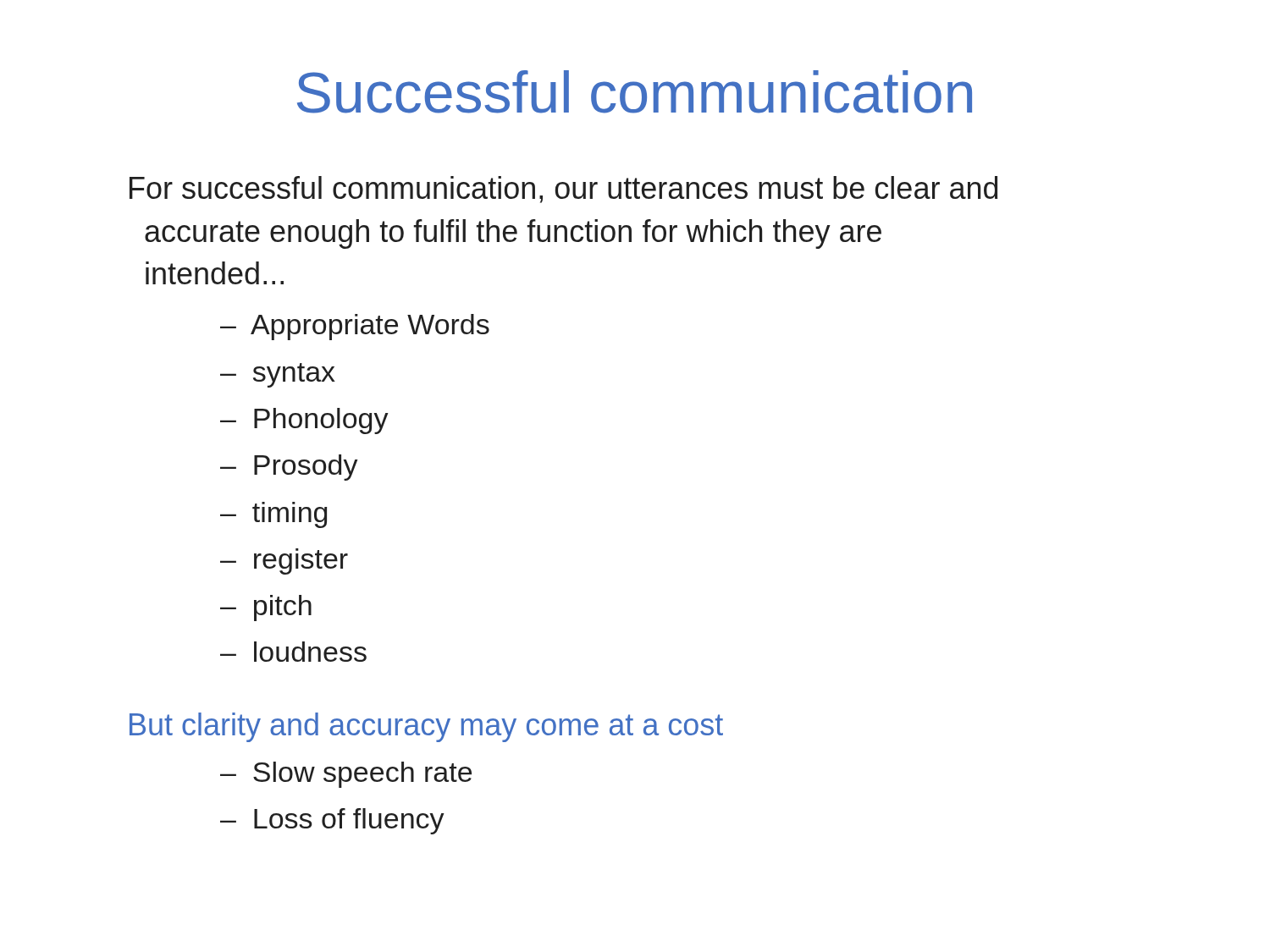Point to the region starting "Successful communication"

click(635, 92)
